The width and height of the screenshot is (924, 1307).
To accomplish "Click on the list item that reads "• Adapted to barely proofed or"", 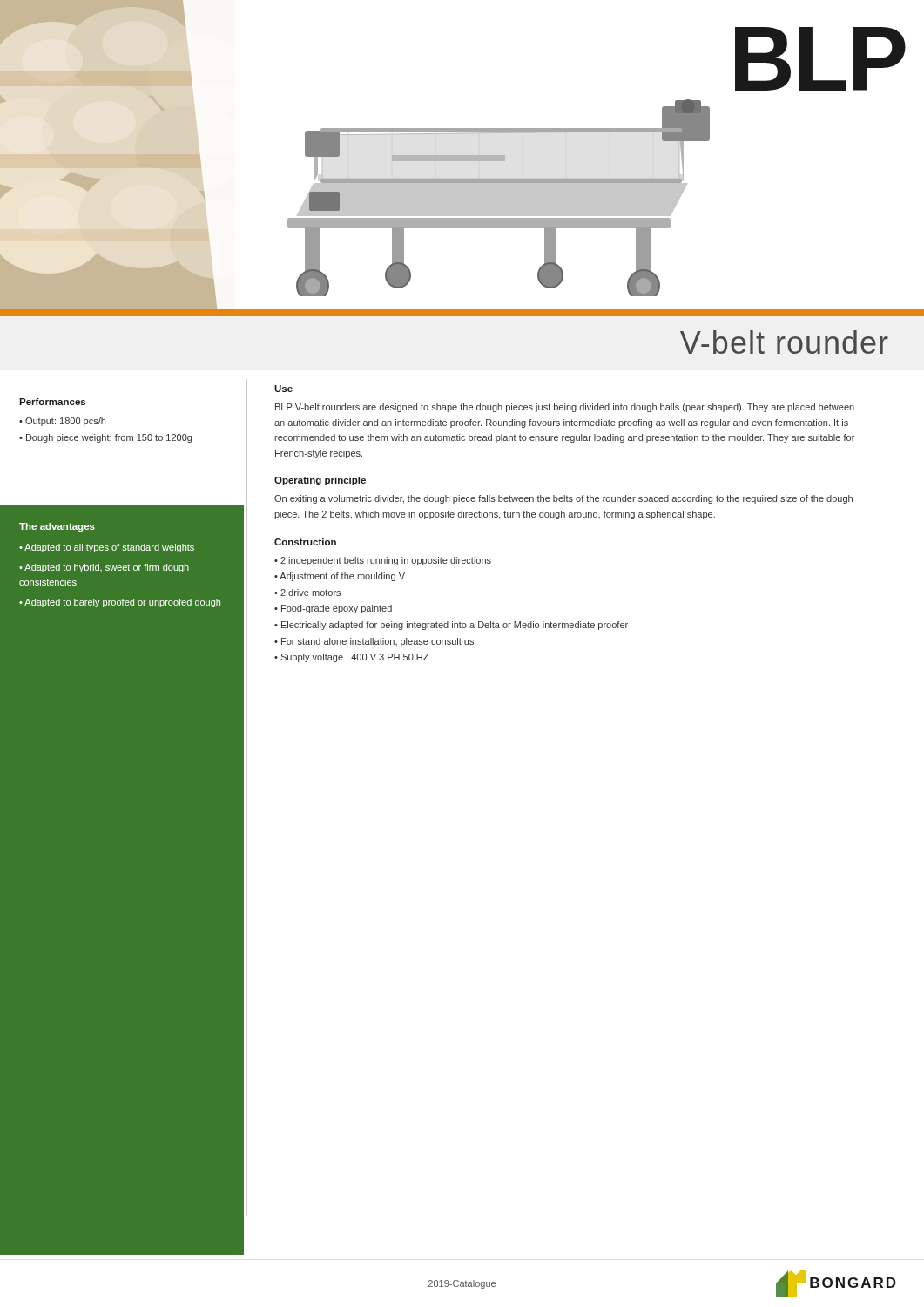I will 120,602.
